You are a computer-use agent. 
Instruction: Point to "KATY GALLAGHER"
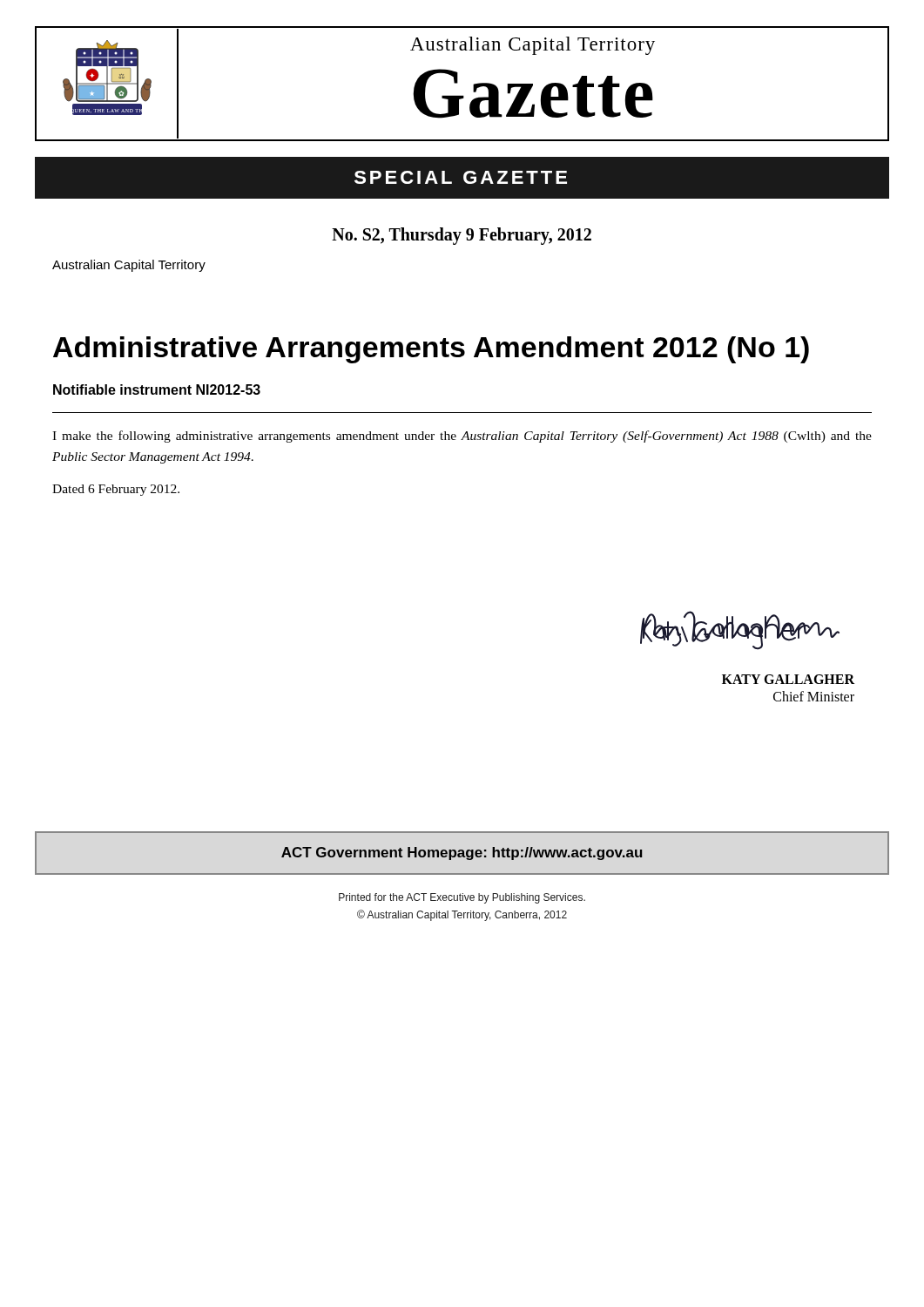788,679
